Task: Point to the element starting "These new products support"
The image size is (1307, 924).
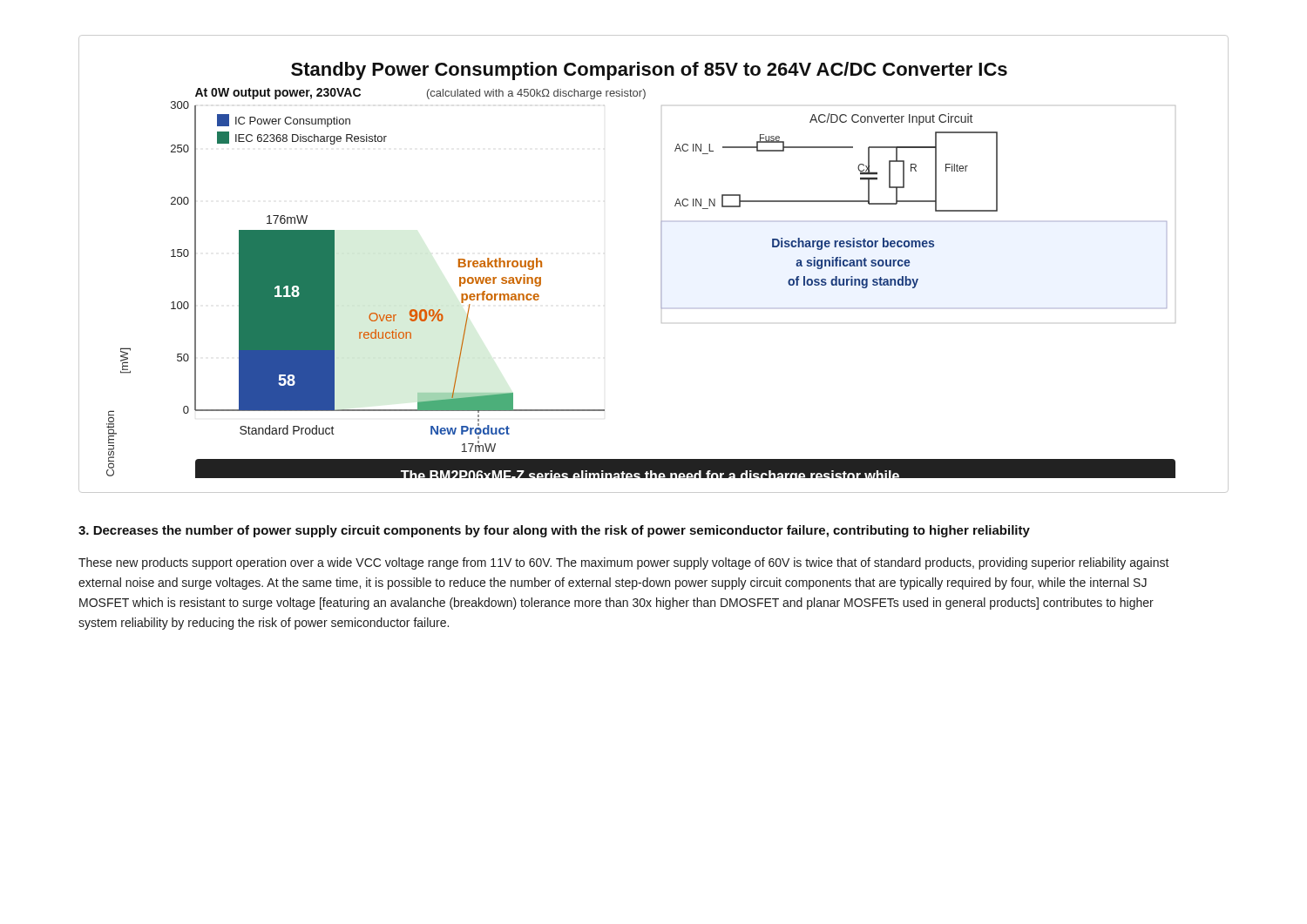Action: click(624, 592)
